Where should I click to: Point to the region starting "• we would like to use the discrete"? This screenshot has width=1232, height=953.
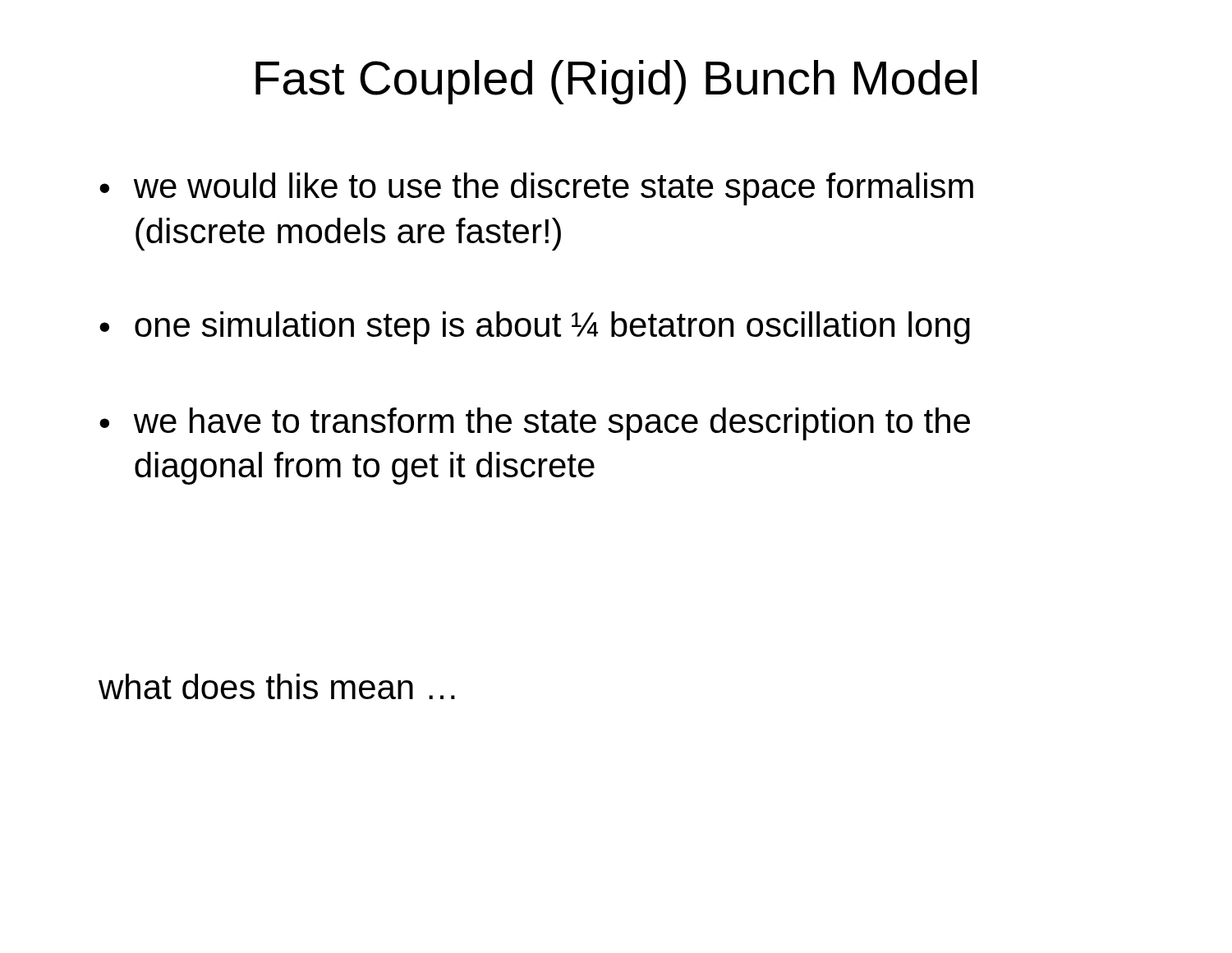click(x=537, y=209)
